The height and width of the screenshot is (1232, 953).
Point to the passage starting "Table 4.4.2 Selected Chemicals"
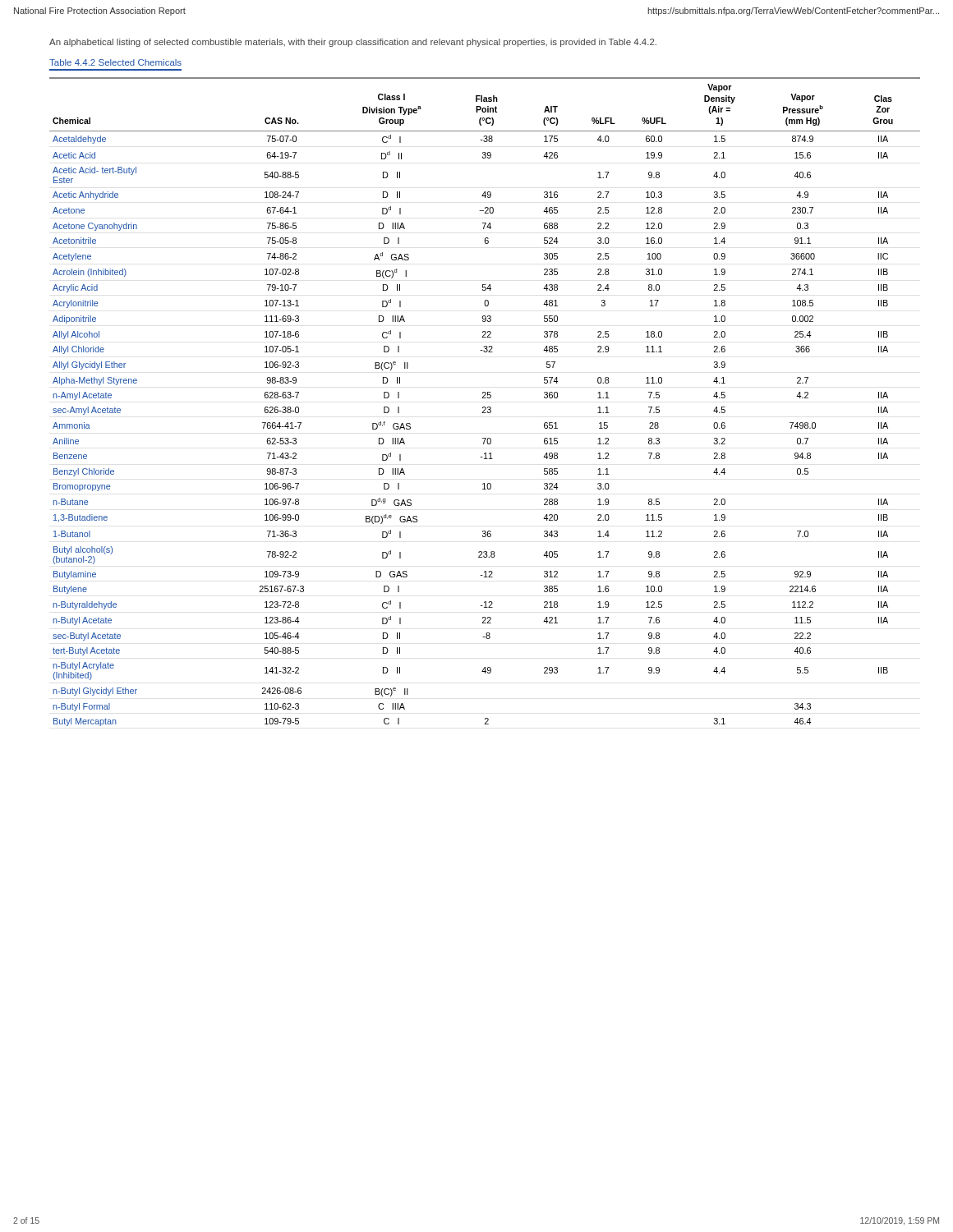(115, 64)
